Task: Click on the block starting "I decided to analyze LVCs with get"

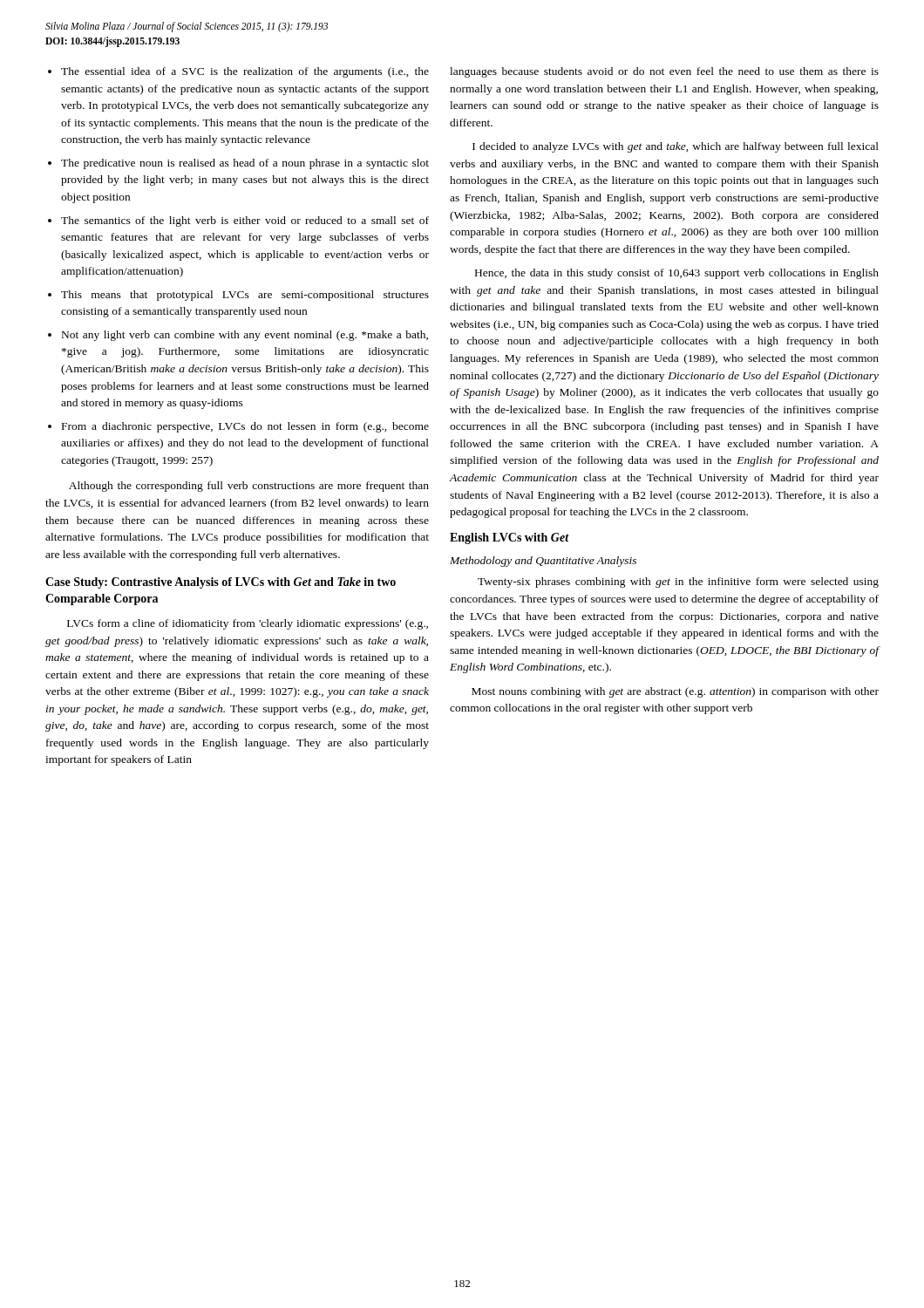Action: pos(664,197)
